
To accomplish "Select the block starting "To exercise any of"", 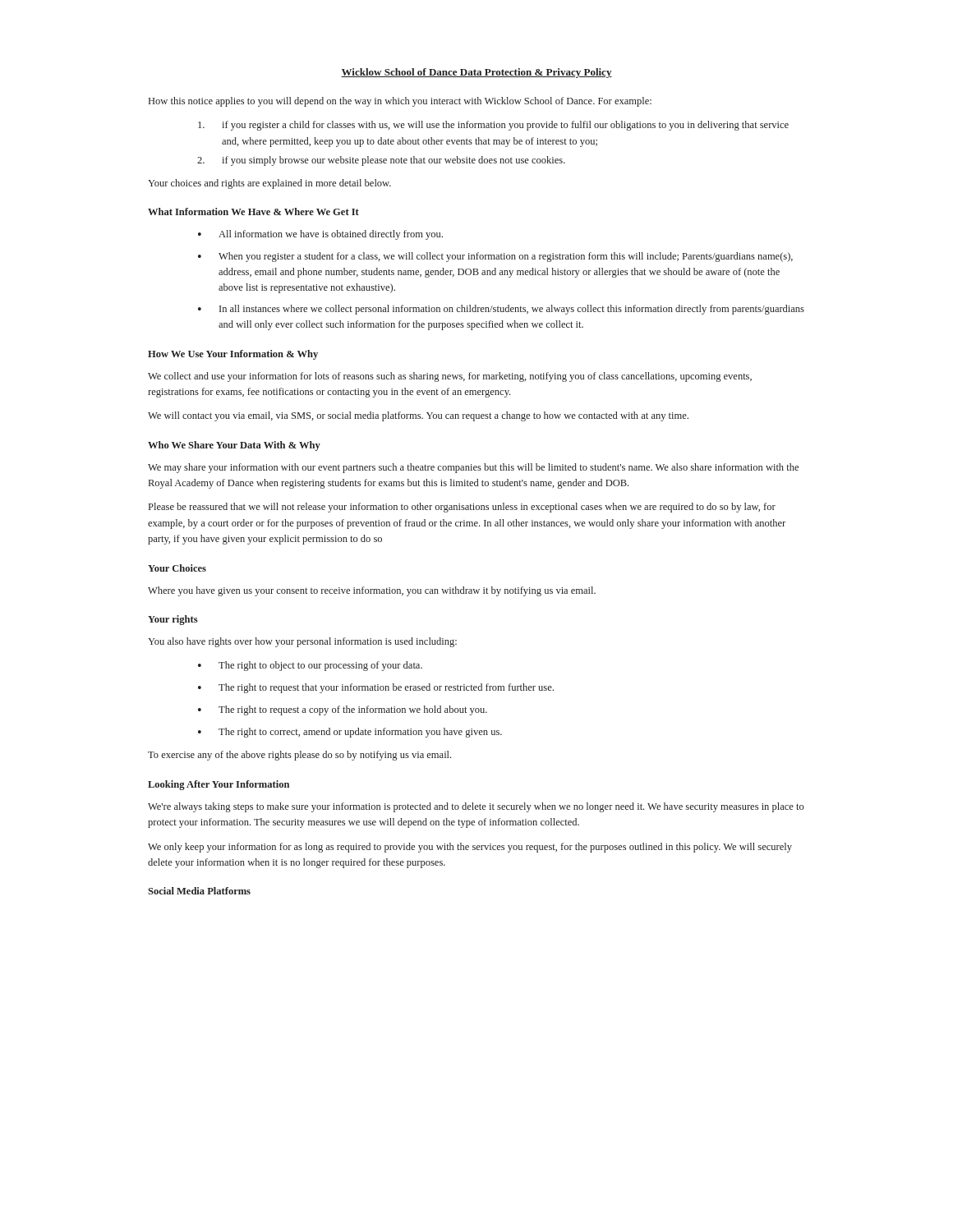I will coord(300,755).
